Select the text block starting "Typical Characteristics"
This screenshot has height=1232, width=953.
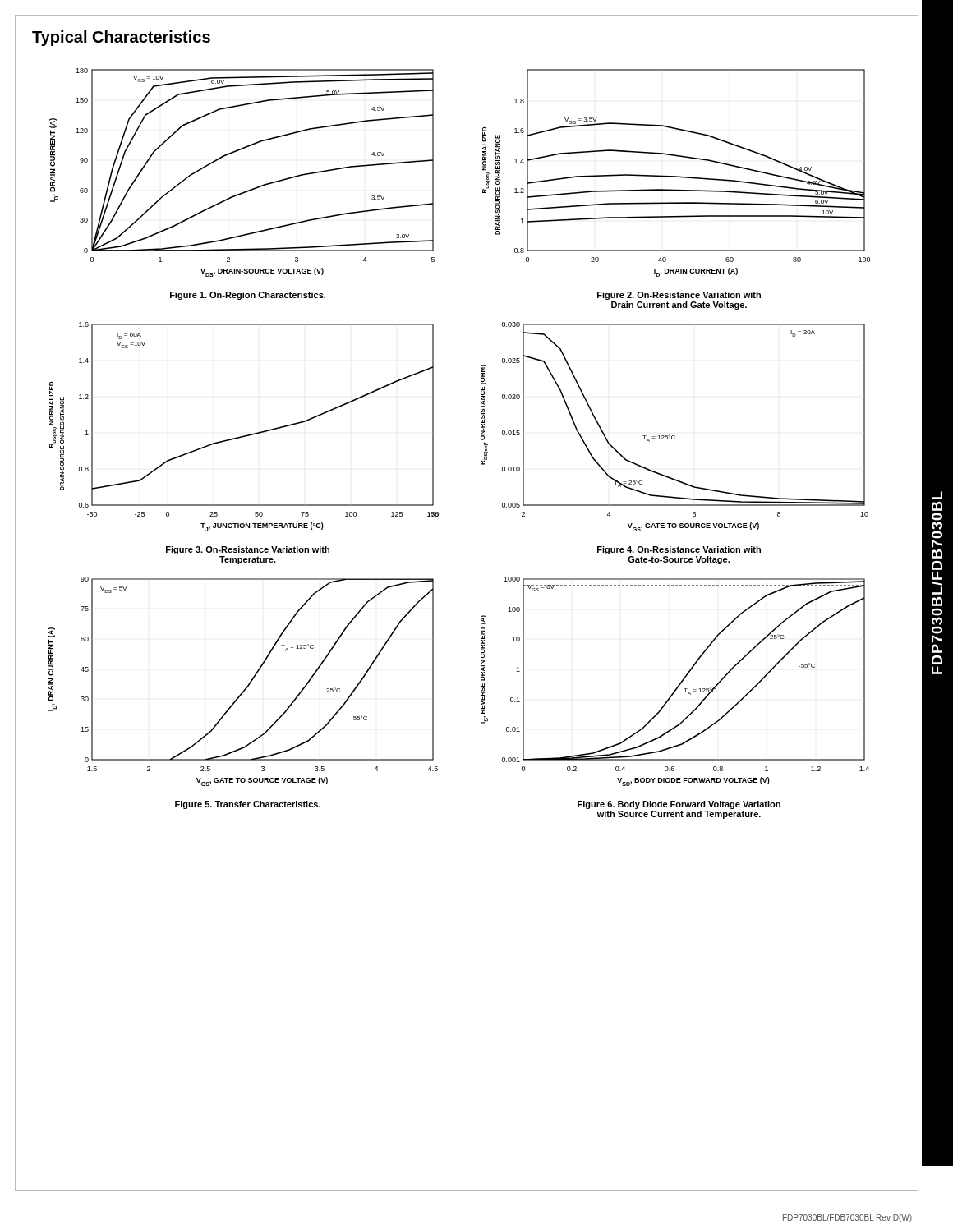[121, 37]
